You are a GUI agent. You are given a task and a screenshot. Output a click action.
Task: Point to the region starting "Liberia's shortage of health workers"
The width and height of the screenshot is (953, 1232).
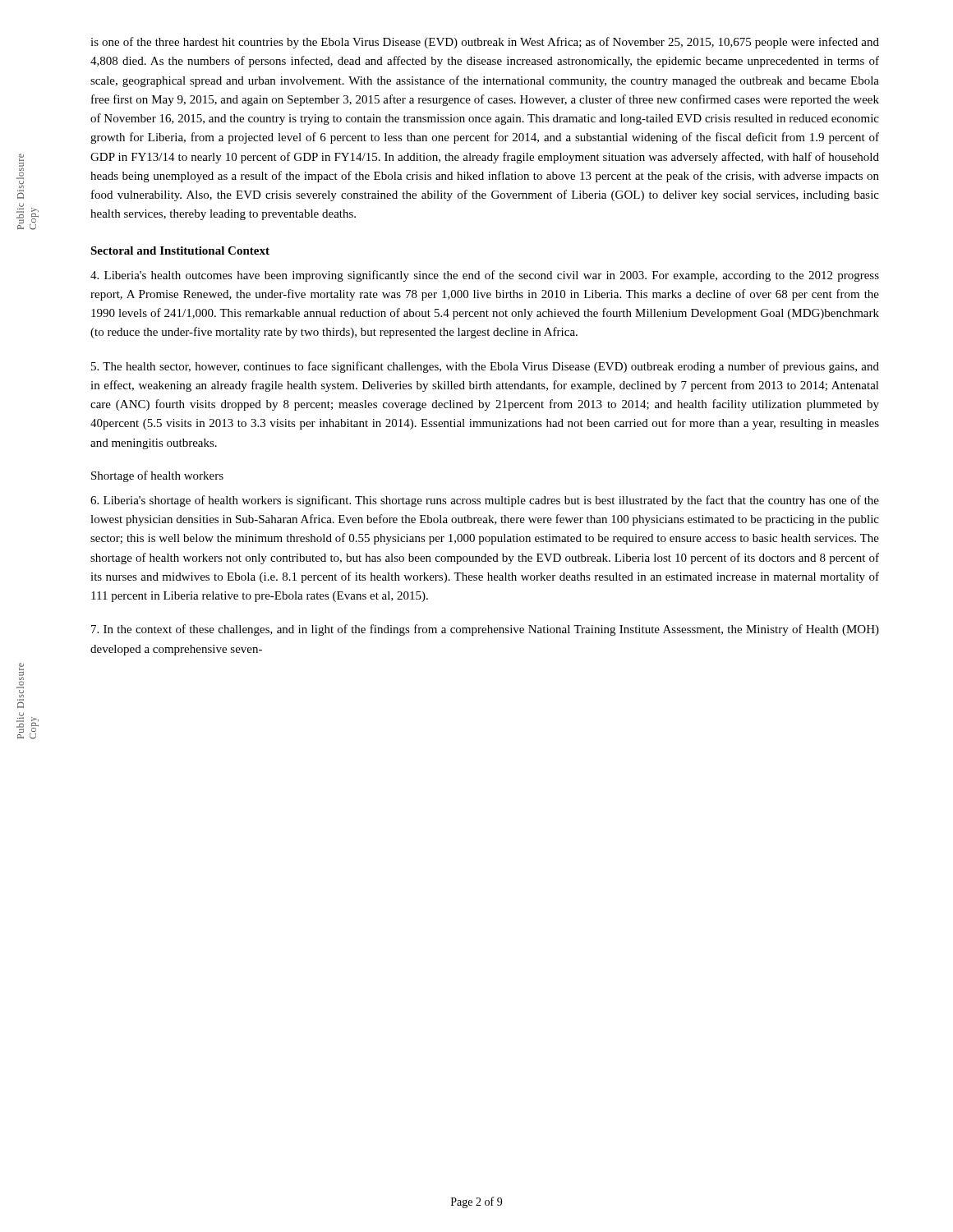485,548
